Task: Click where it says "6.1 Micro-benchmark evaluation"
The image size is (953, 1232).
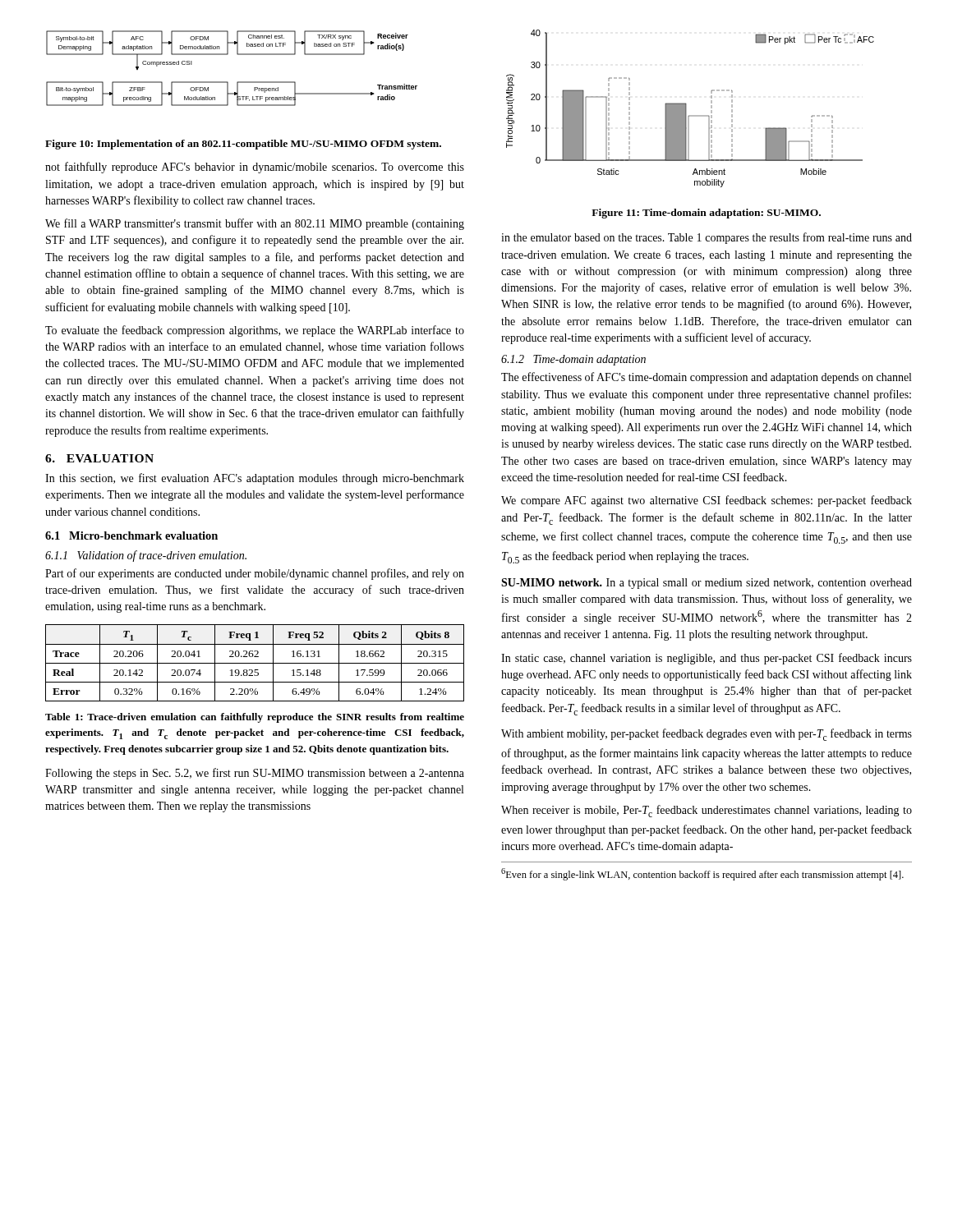Action: [132, 535]
